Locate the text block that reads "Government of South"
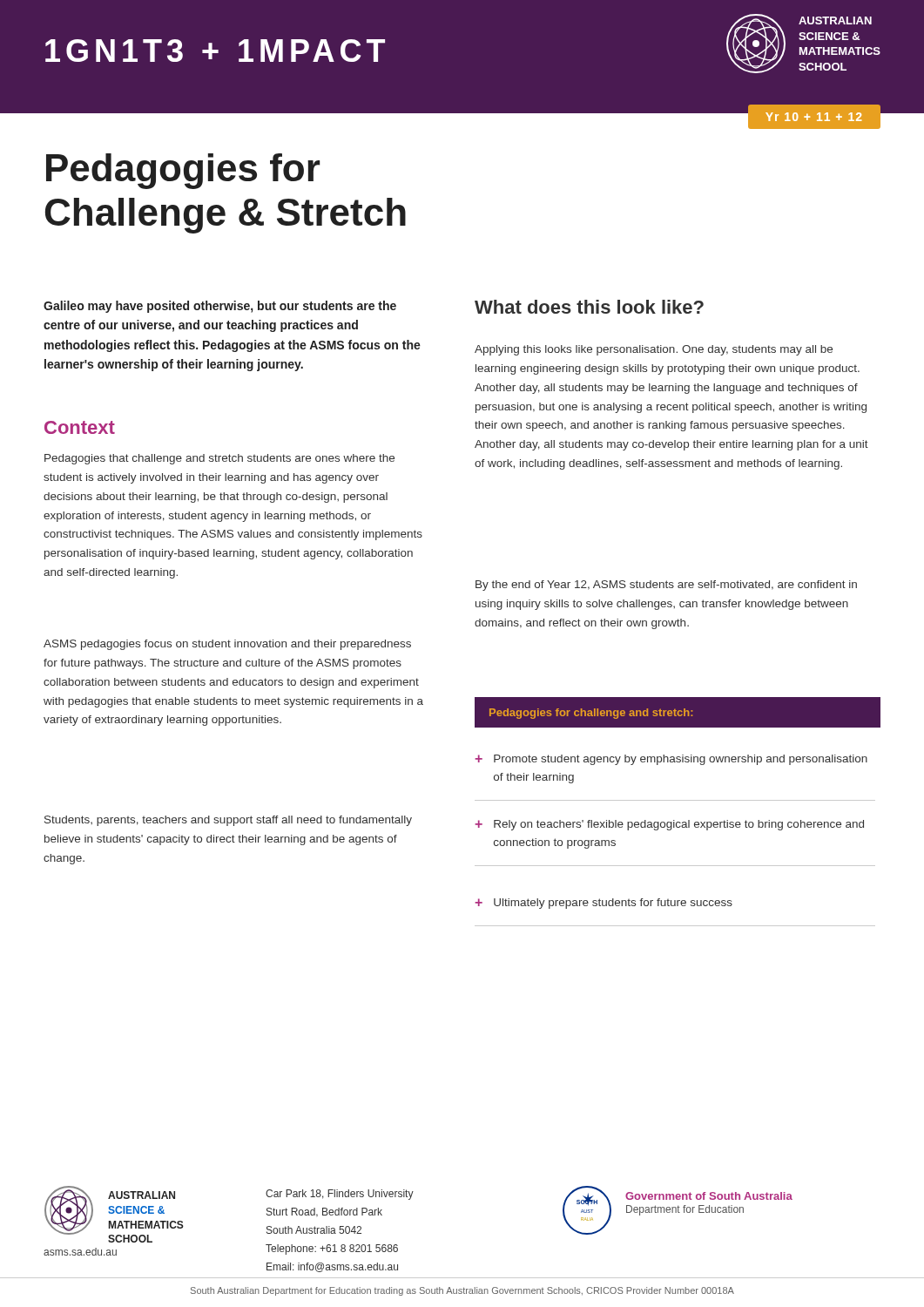The width and height of the screenshot is (924, 1307). (709, 1202)
